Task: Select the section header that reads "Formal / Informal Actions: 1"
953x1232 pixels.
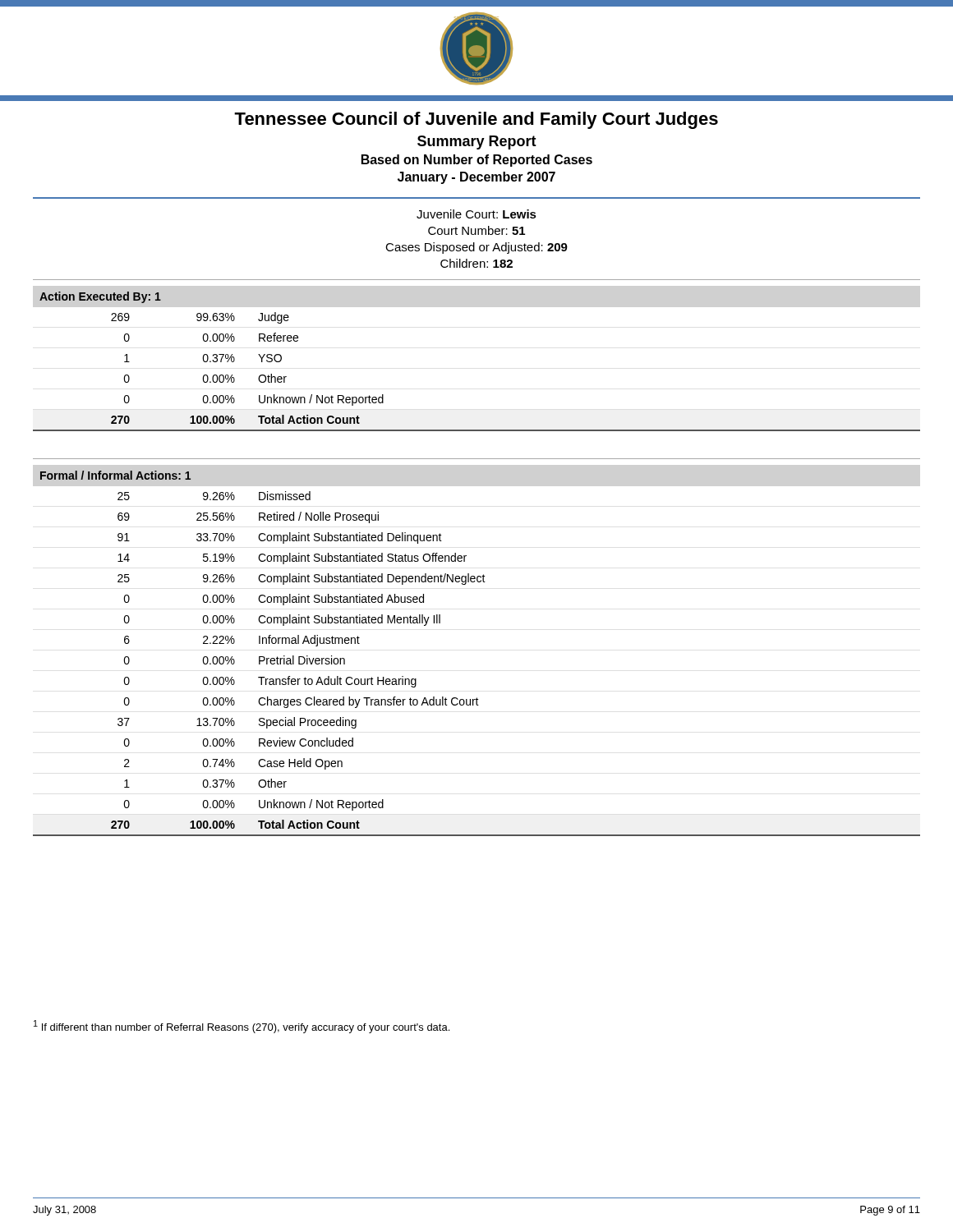Action: click(115, 476)
